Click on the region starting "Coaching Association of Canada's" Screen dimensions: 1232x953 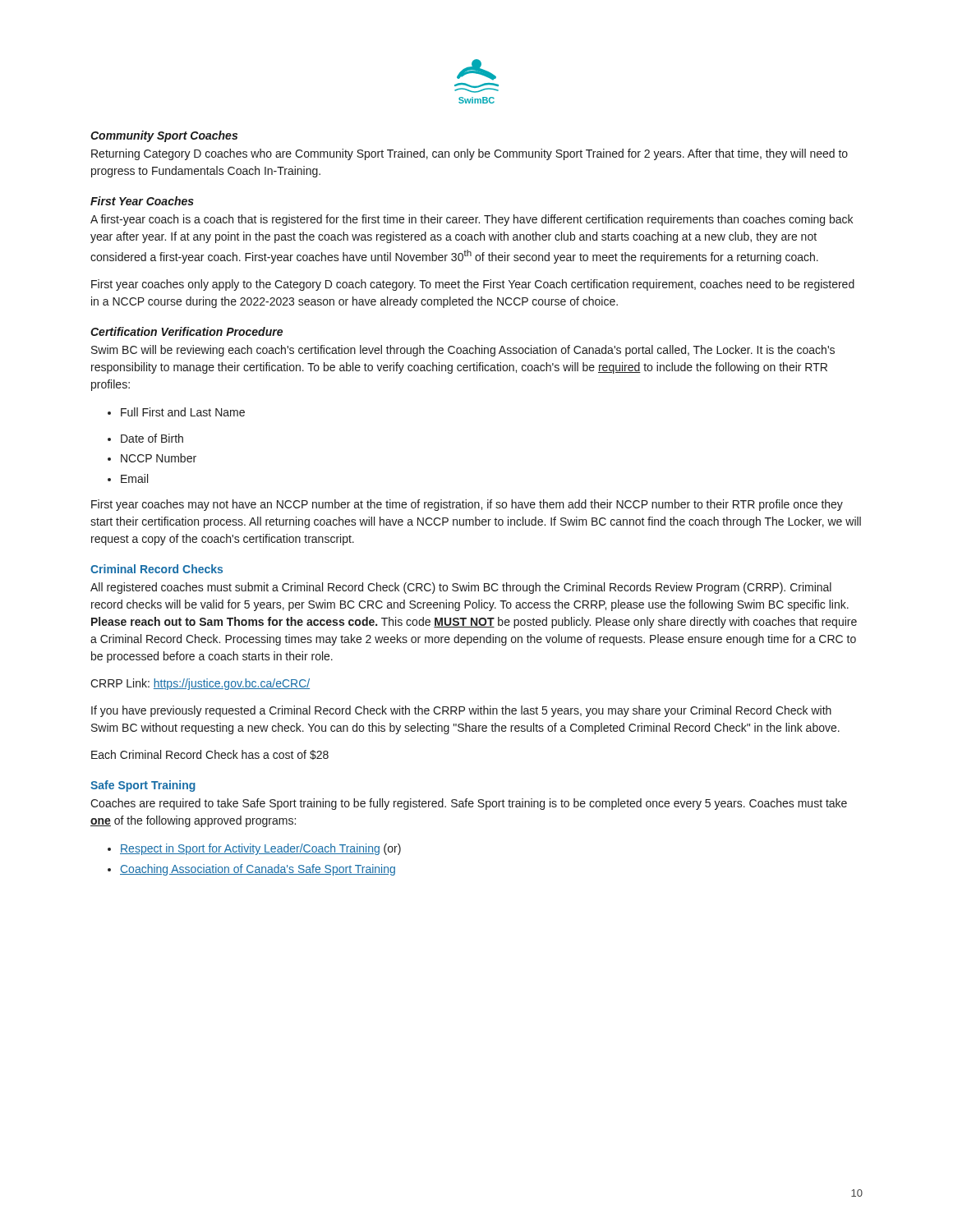pyautogui.click(x=251, y=870)
